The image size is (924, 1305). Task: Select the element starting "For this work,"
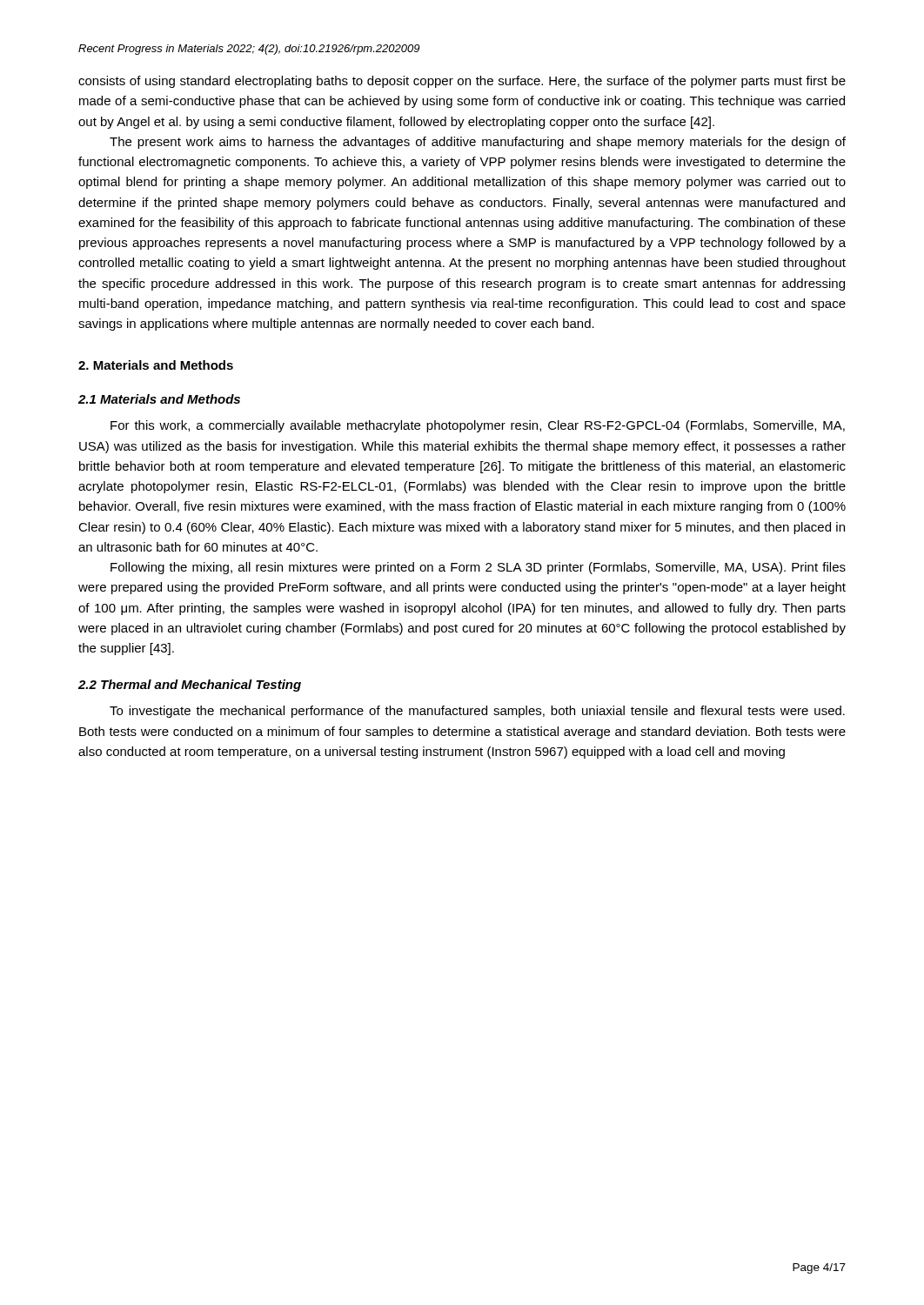(462, 486)
